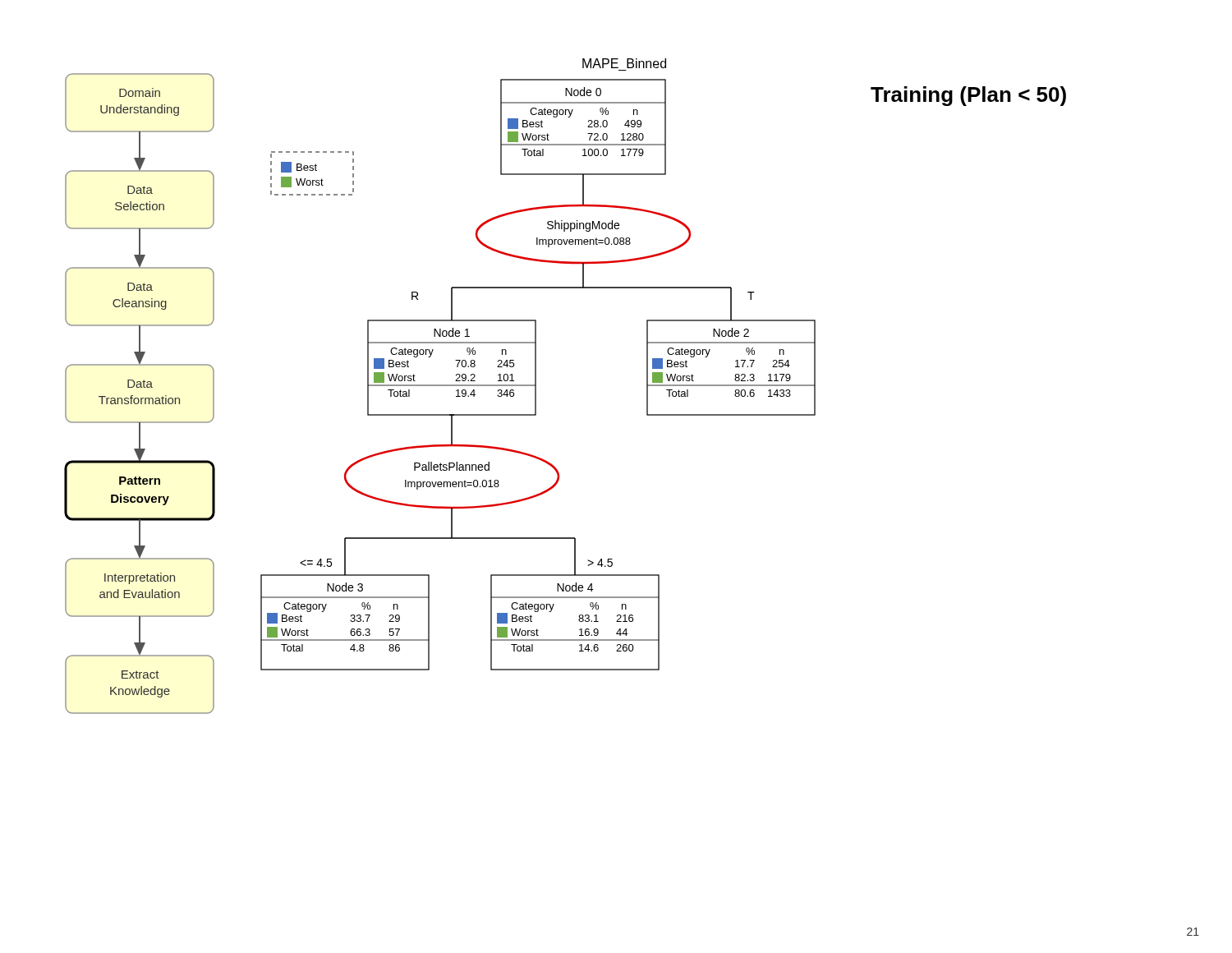The image size is (1232, 953).
Task: Find the block starting "Training (Plan < 50)"
Action: [969, 94]
